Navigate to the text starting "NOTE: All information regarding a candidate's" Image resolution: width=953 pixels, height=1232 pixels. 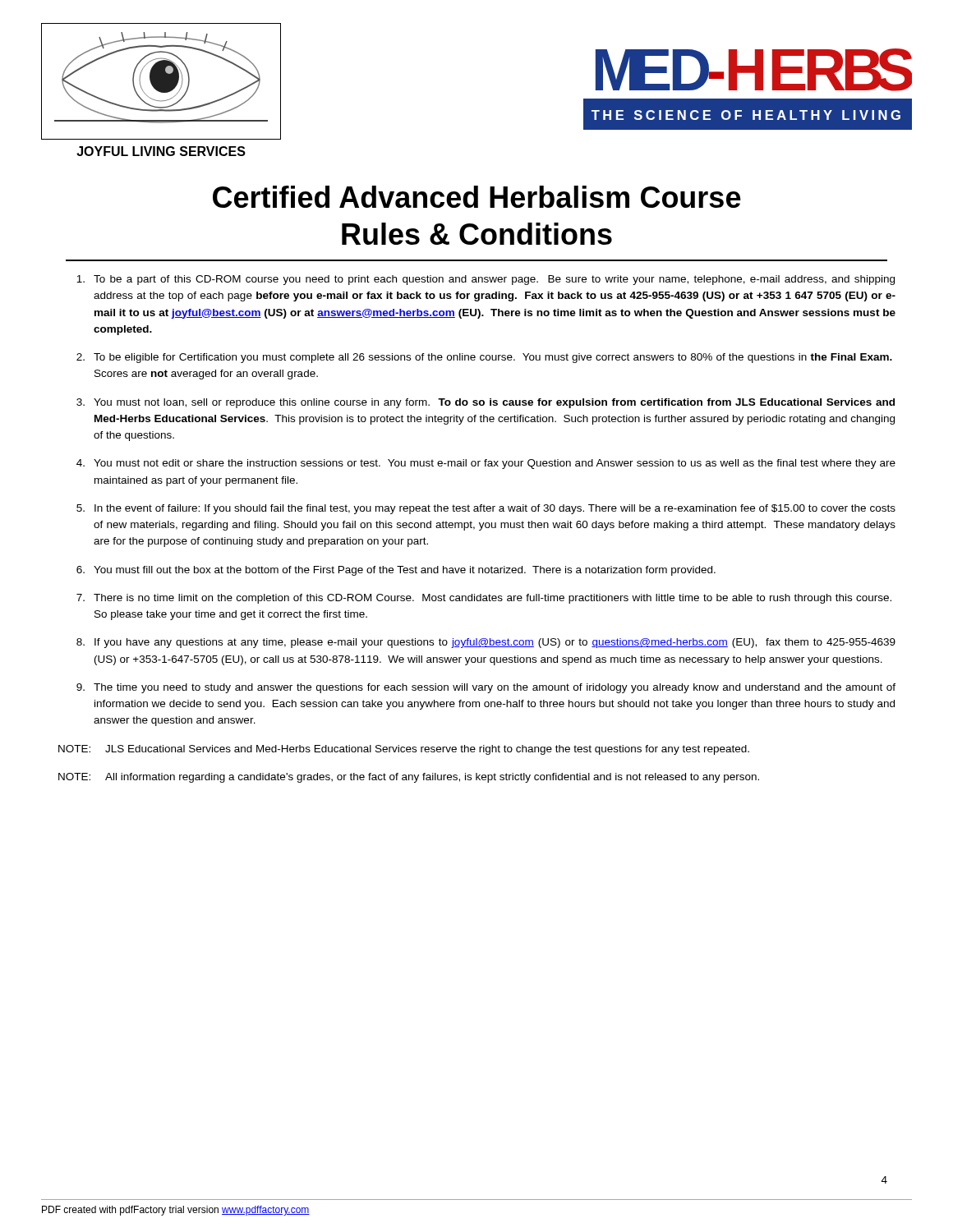pyautogui.click(x=476, y=777)
